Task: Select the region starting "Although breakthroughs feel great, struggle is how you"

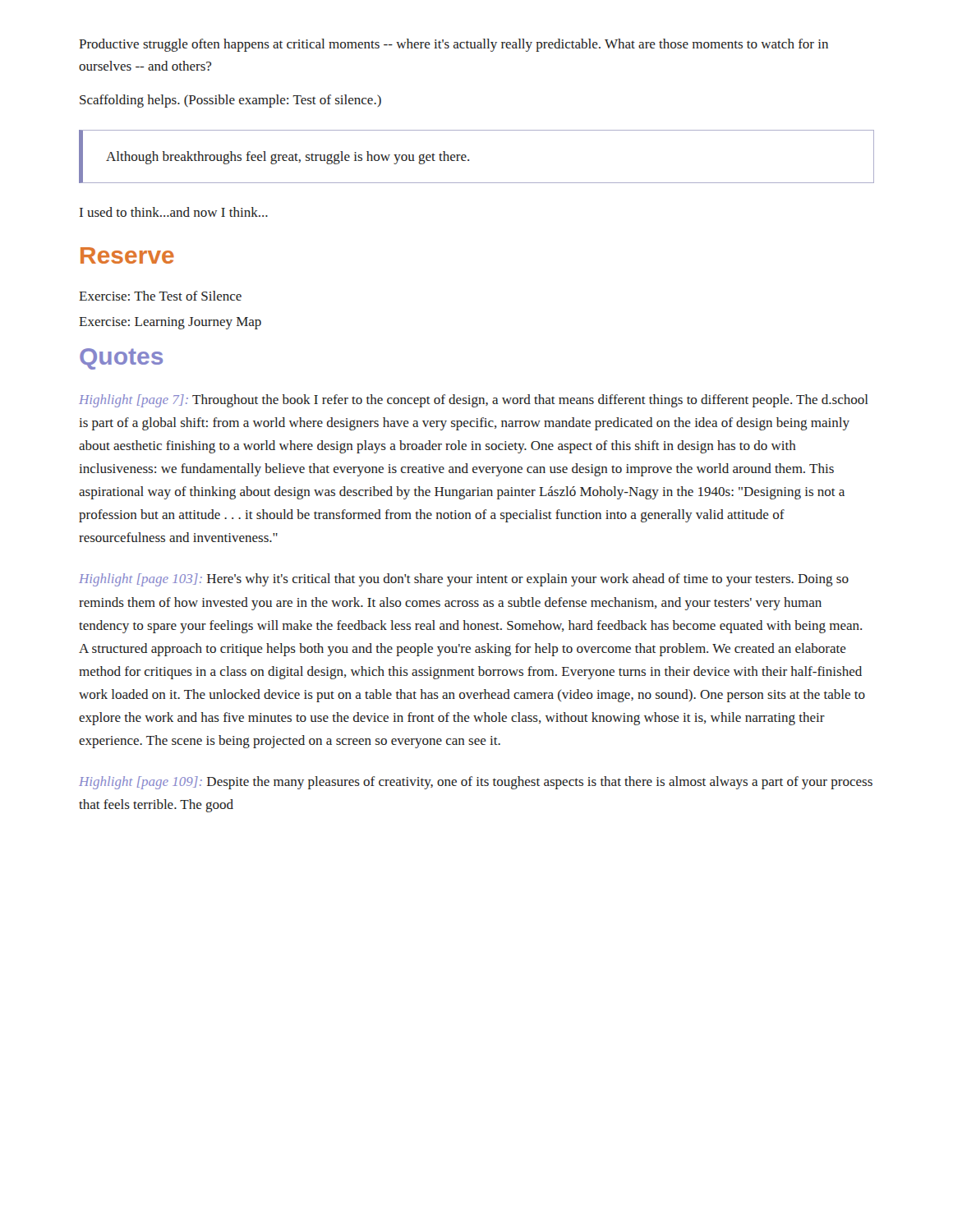Action: (x=476, y=156)
